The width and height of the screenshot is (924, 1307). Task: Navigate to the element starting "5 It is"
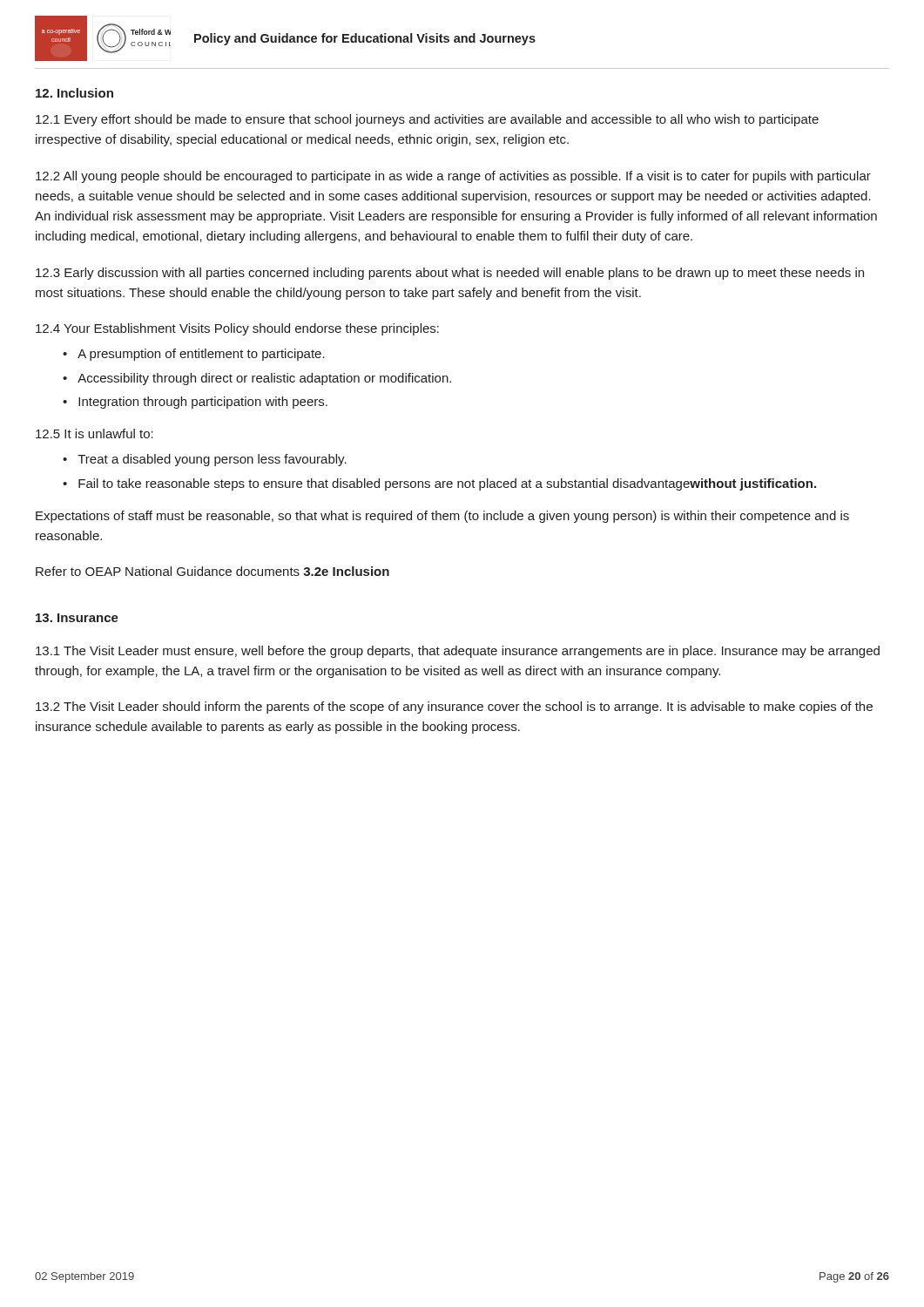point(94,433)
